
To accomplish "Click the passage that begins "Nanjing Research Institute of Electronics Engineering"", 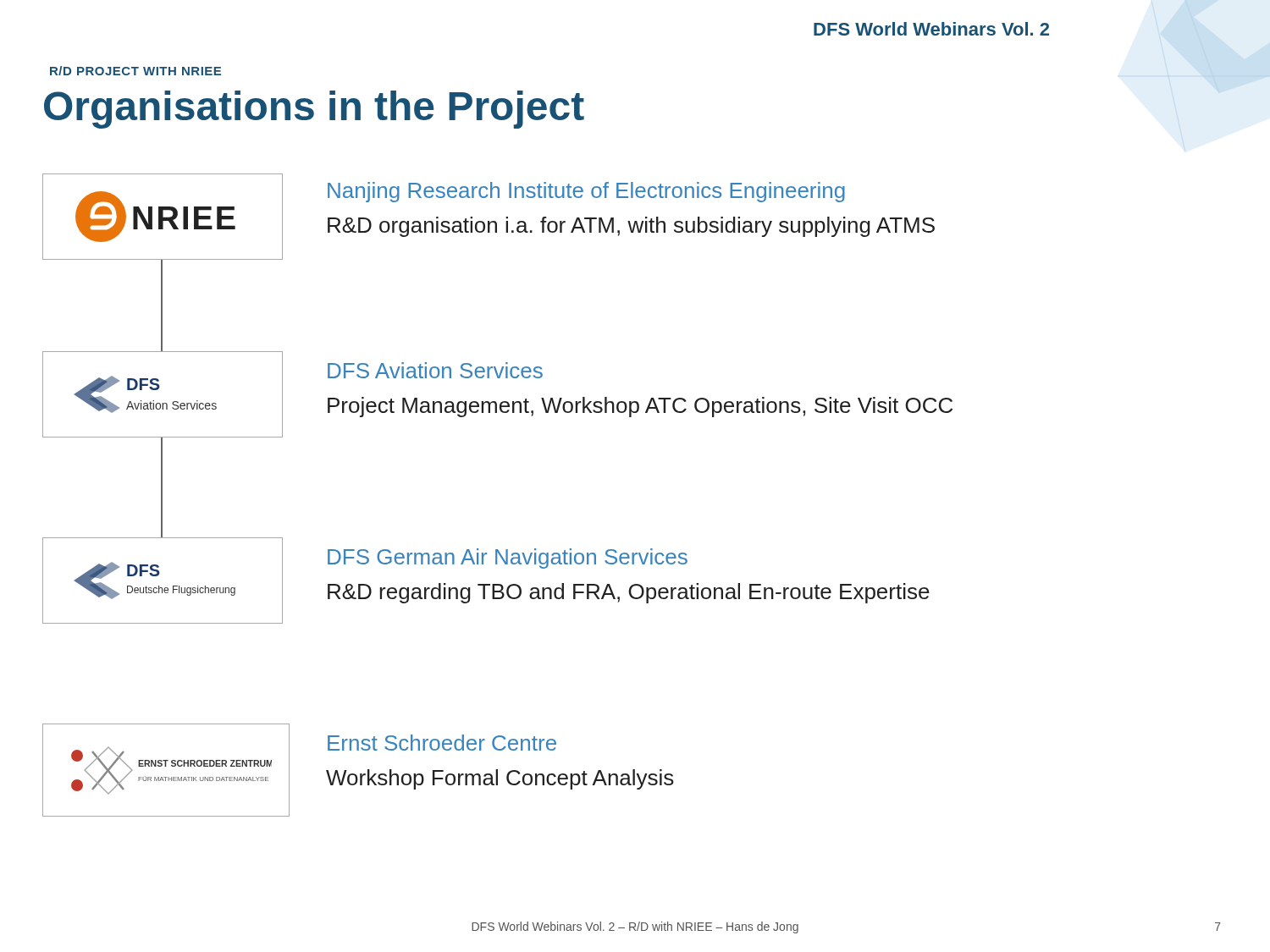I will pos(771,208).
